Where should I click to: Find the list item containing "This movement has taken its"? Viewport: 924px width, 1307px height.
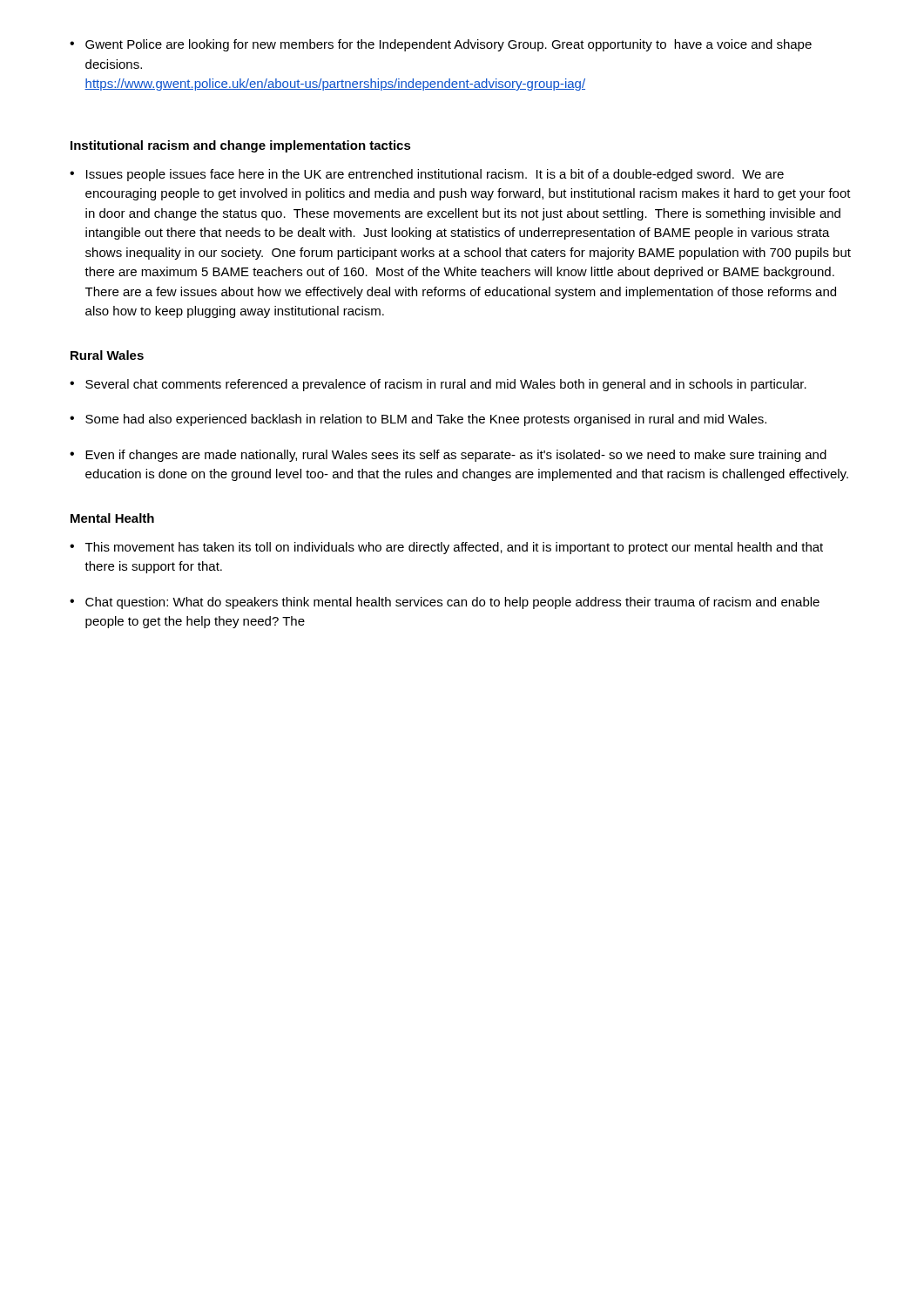tap(470, 557)
